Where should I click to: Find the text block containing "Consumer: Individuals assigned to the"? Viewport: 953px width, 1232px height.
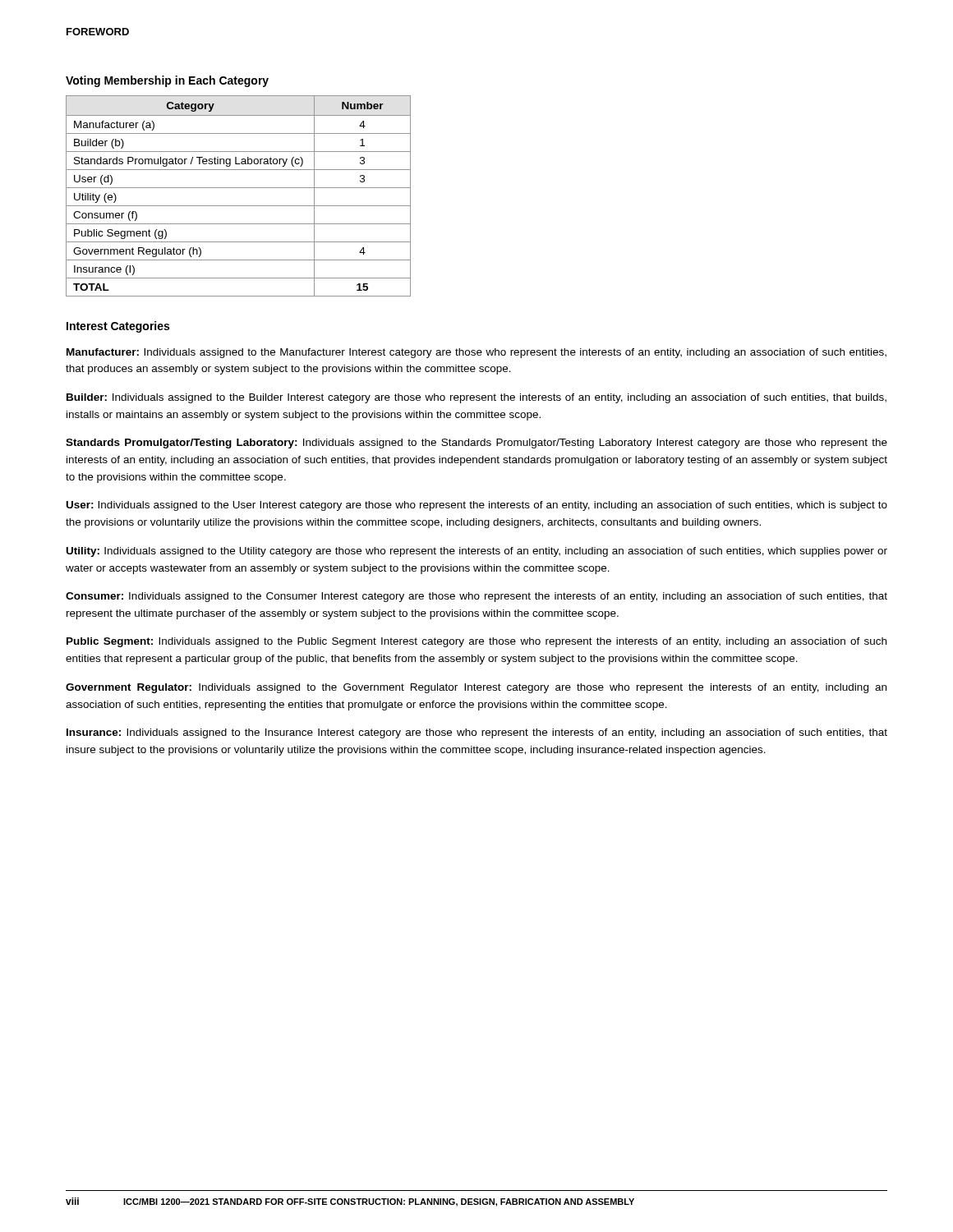point(476,605)
